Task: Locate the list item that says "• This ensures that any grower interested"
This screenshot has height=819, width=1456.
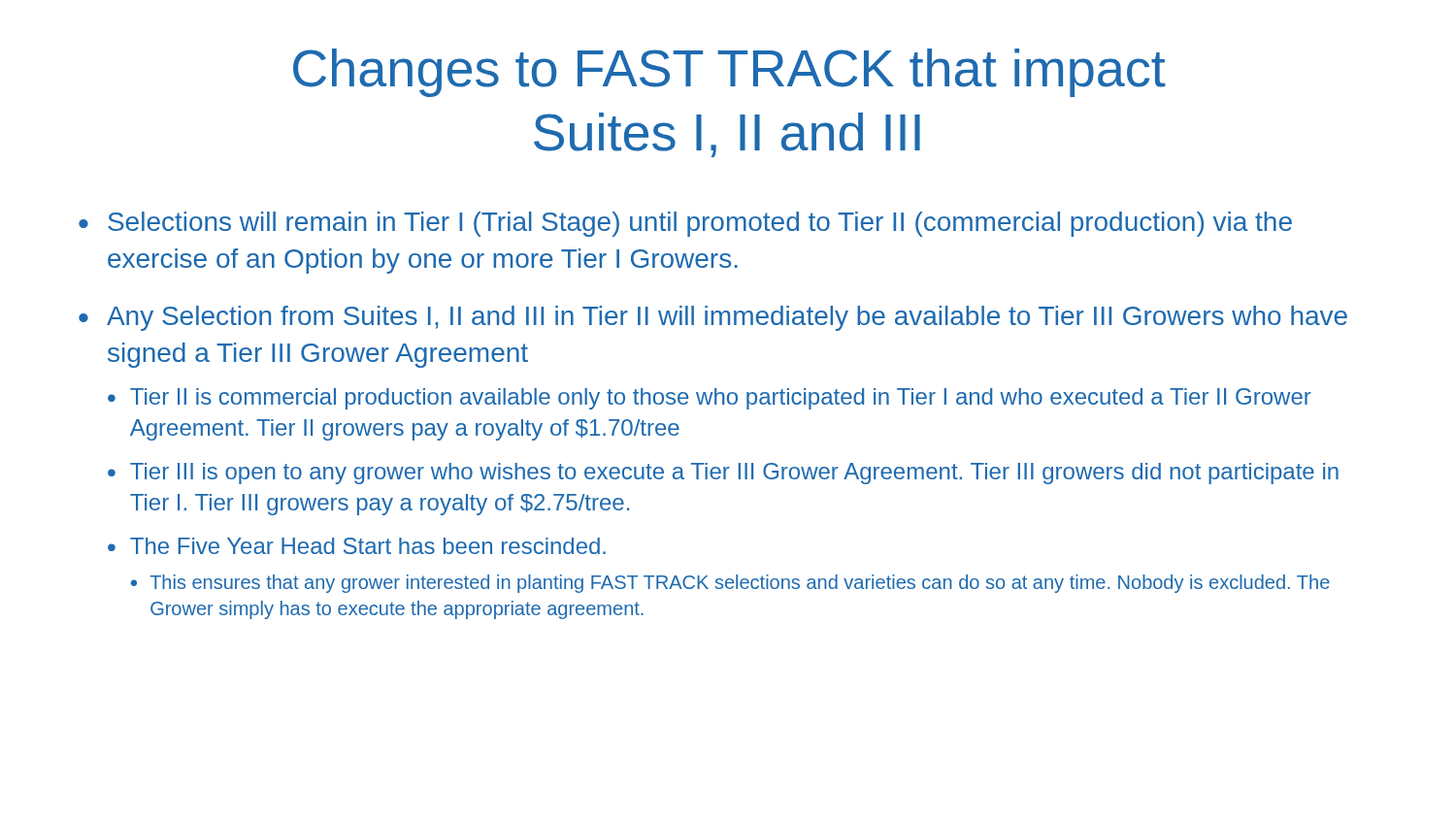Action: tap(754, 596)
